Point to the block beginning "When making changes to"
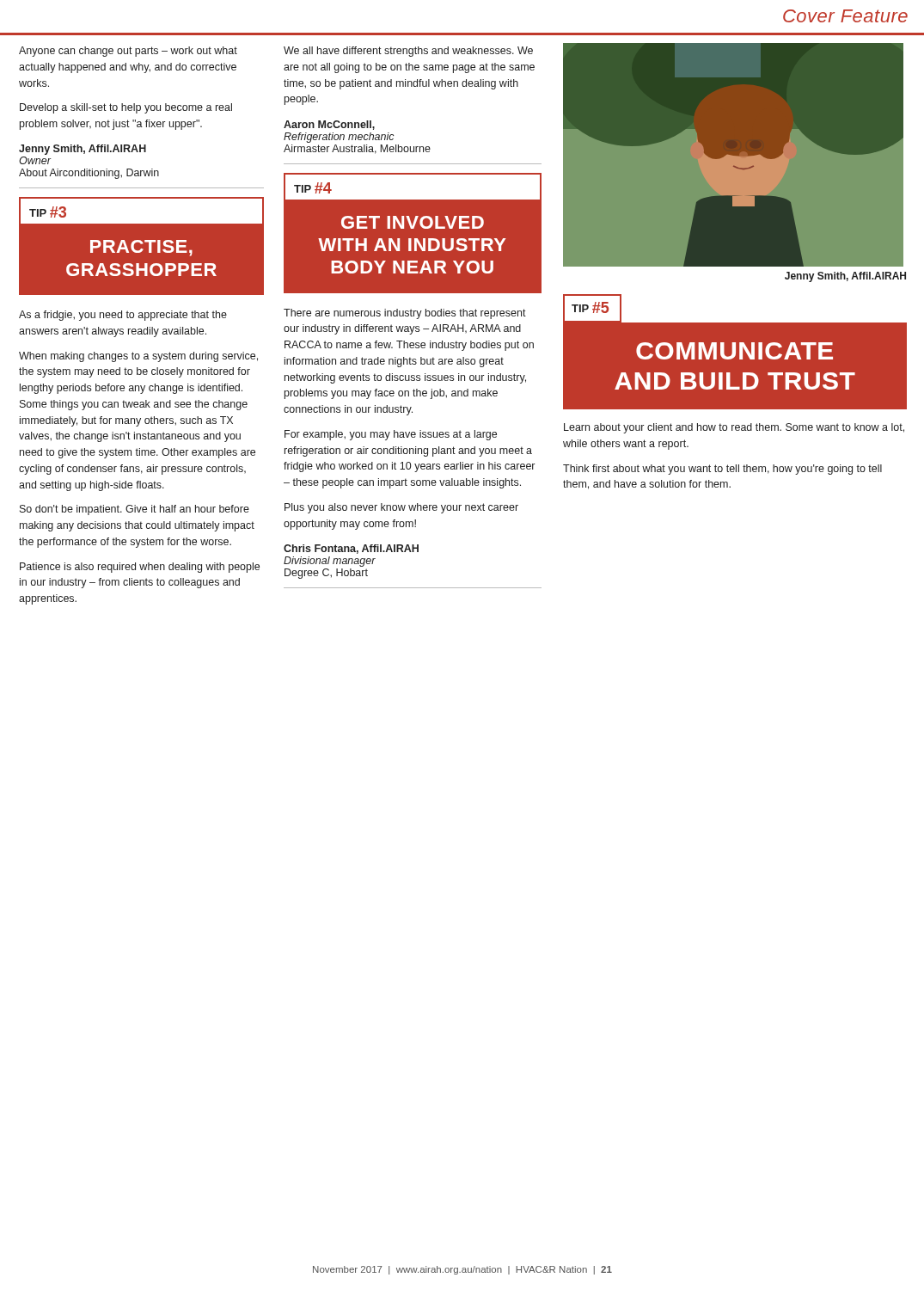 pos(139,420)
